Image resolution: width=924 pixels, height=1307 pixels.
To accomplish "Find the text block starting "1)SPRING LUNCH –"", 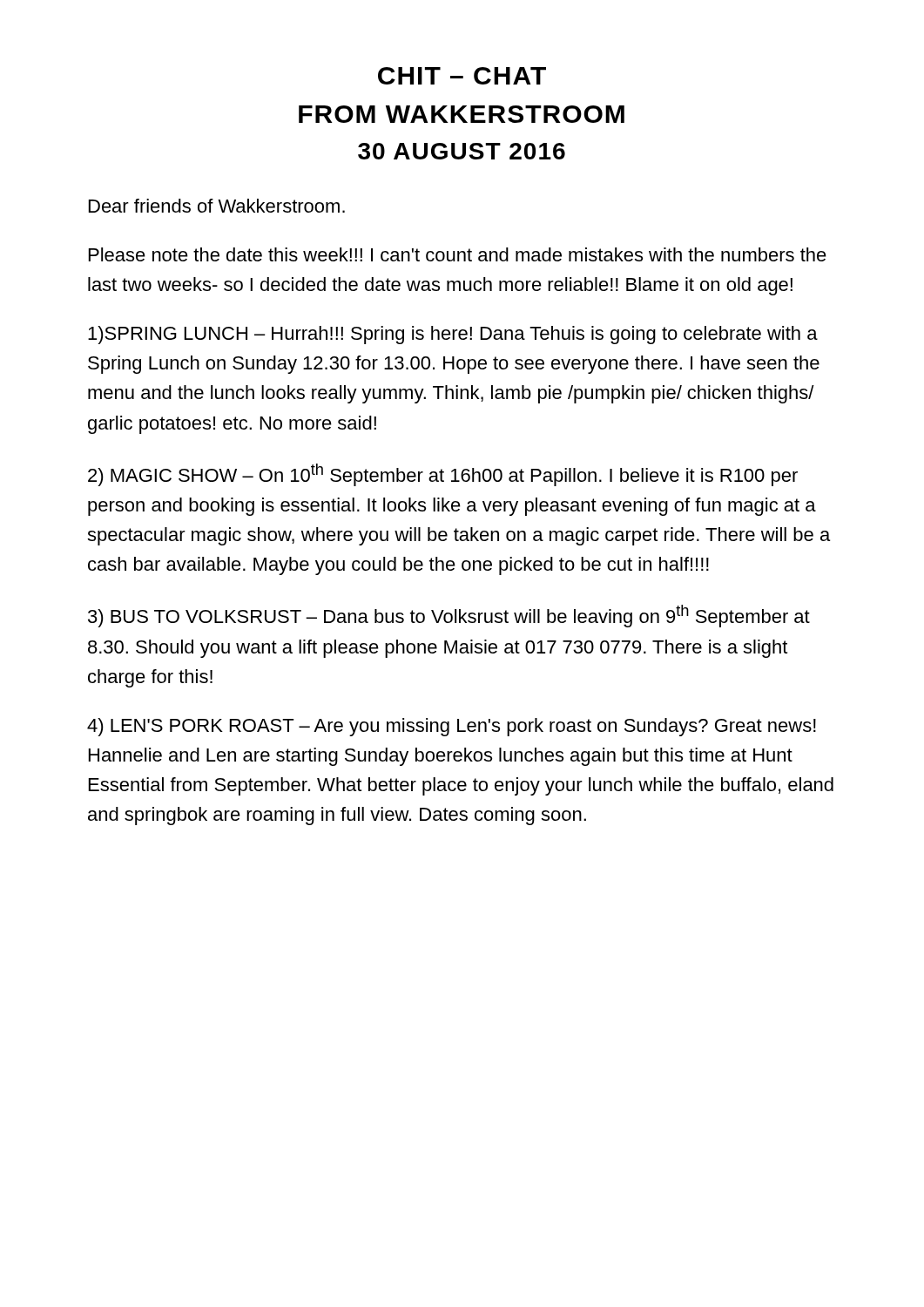I will click(x=454, y=378).
